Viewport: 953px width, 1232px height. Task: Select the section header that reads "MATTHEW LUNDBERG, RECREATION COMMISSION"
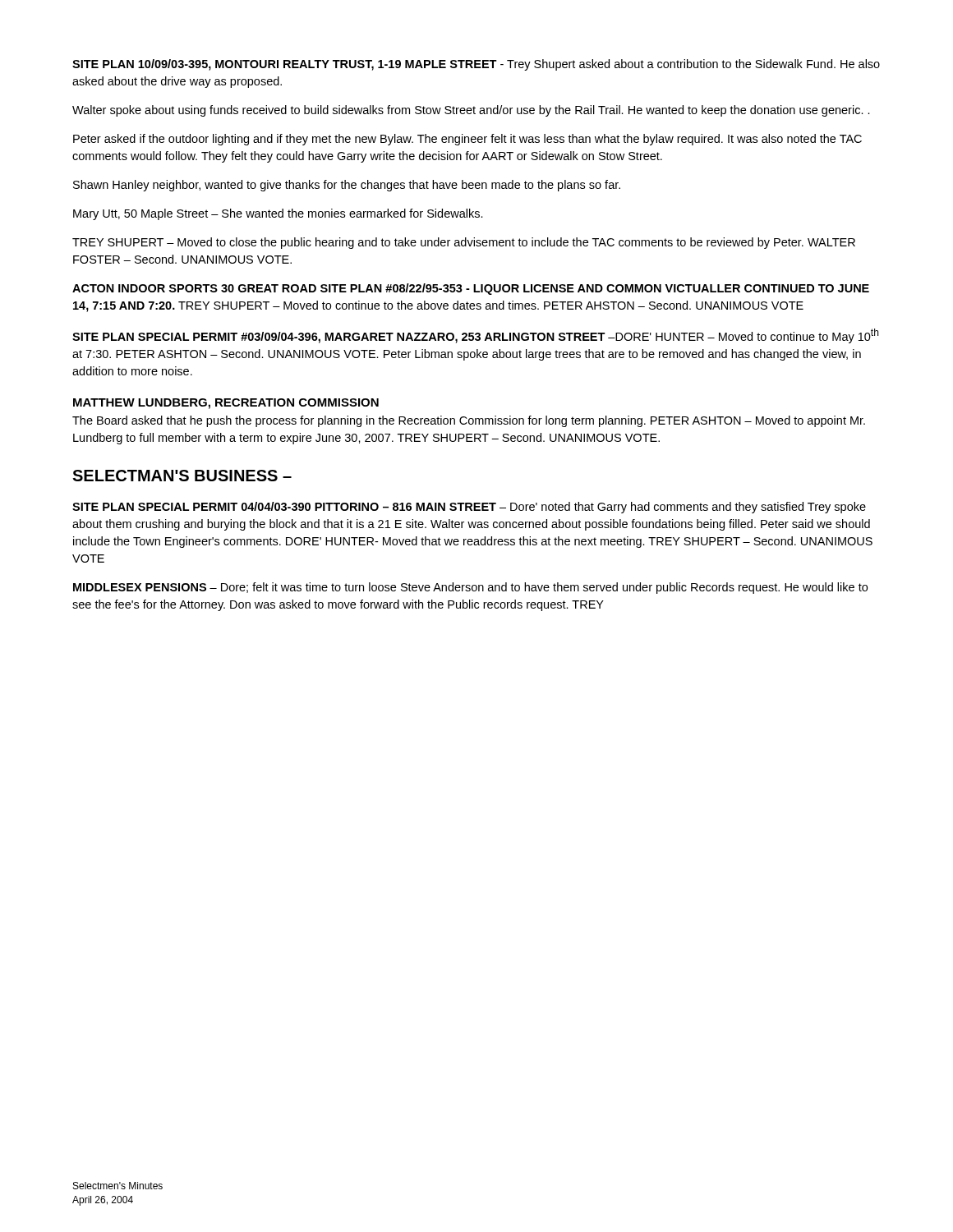click(x=226, y=402)
